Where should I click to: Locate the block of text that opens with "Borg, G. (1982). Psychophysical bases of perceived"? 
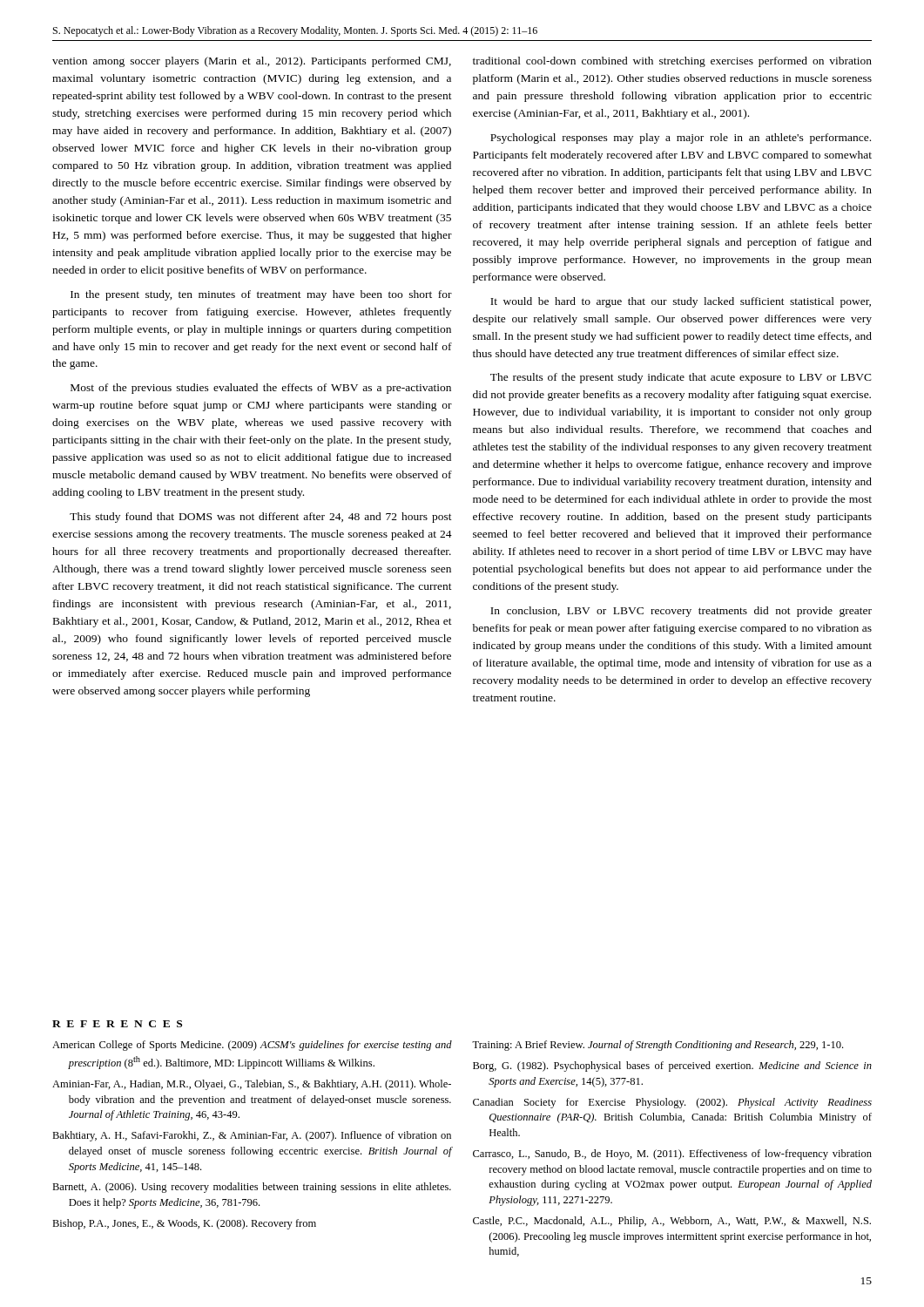point(672,1073)
